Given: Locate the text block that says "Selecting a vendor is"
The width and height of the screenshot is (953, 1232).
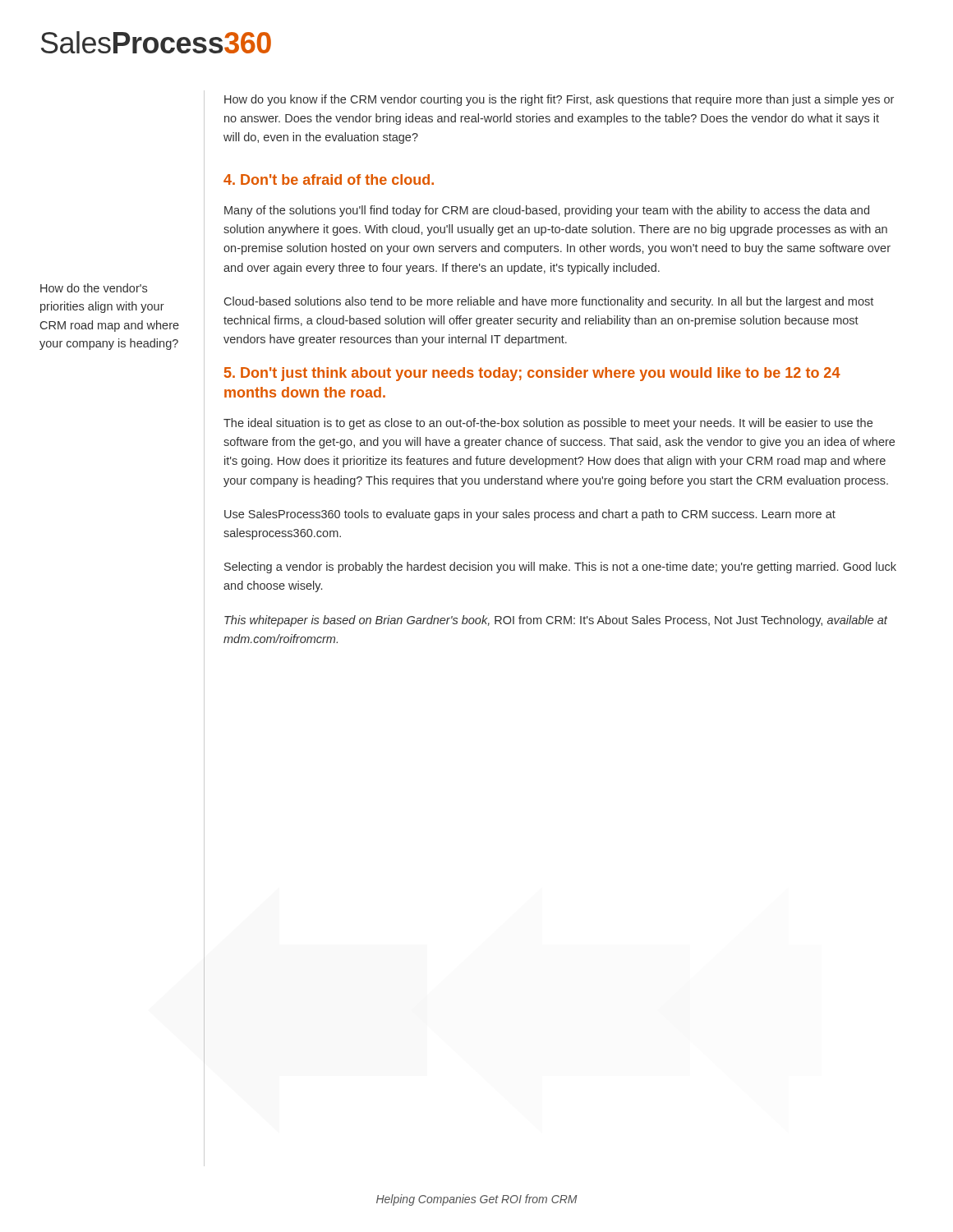Looking at the screenshot, I should [560, 577].
